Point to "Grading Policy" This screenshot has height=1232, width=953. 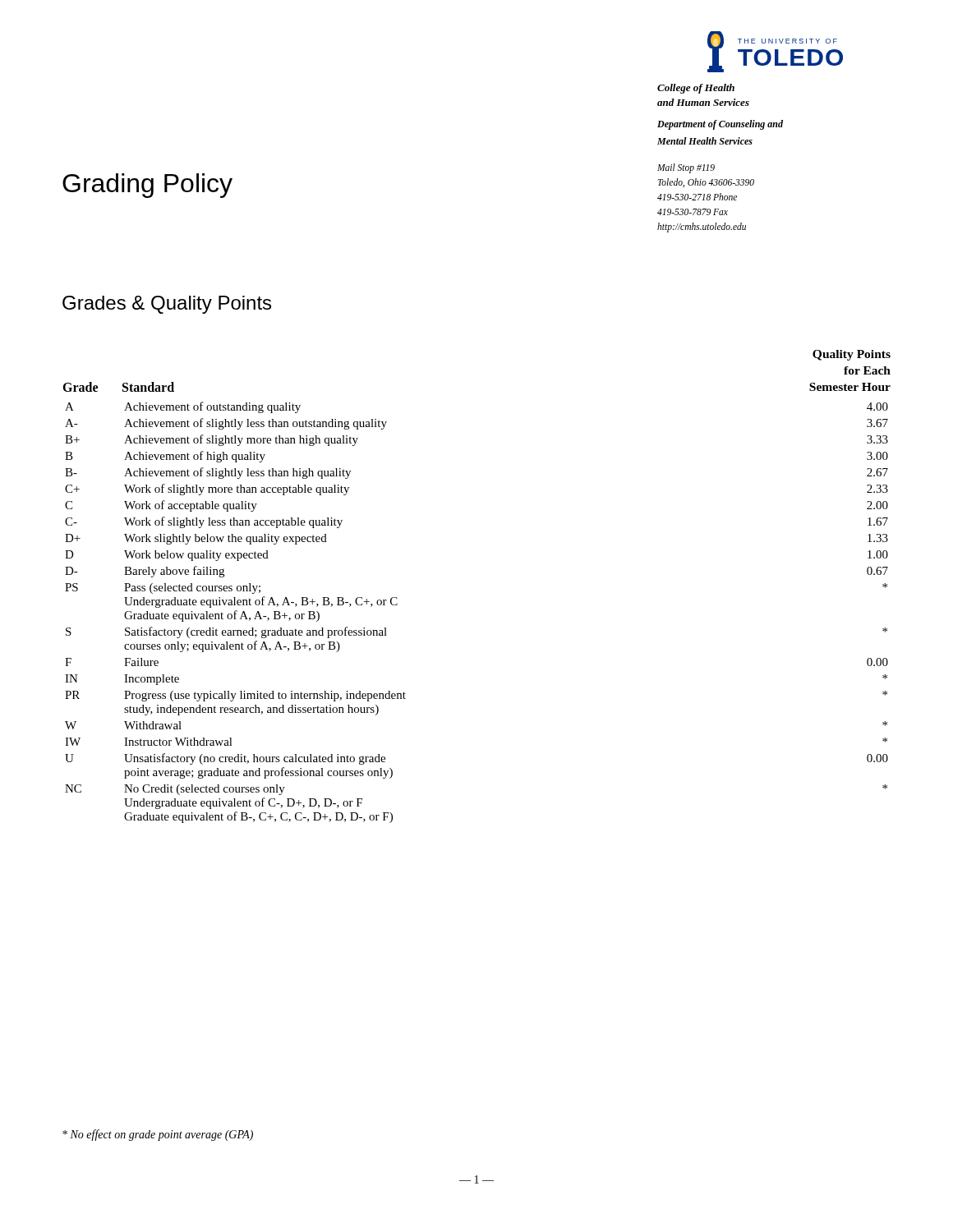point(147,183)
